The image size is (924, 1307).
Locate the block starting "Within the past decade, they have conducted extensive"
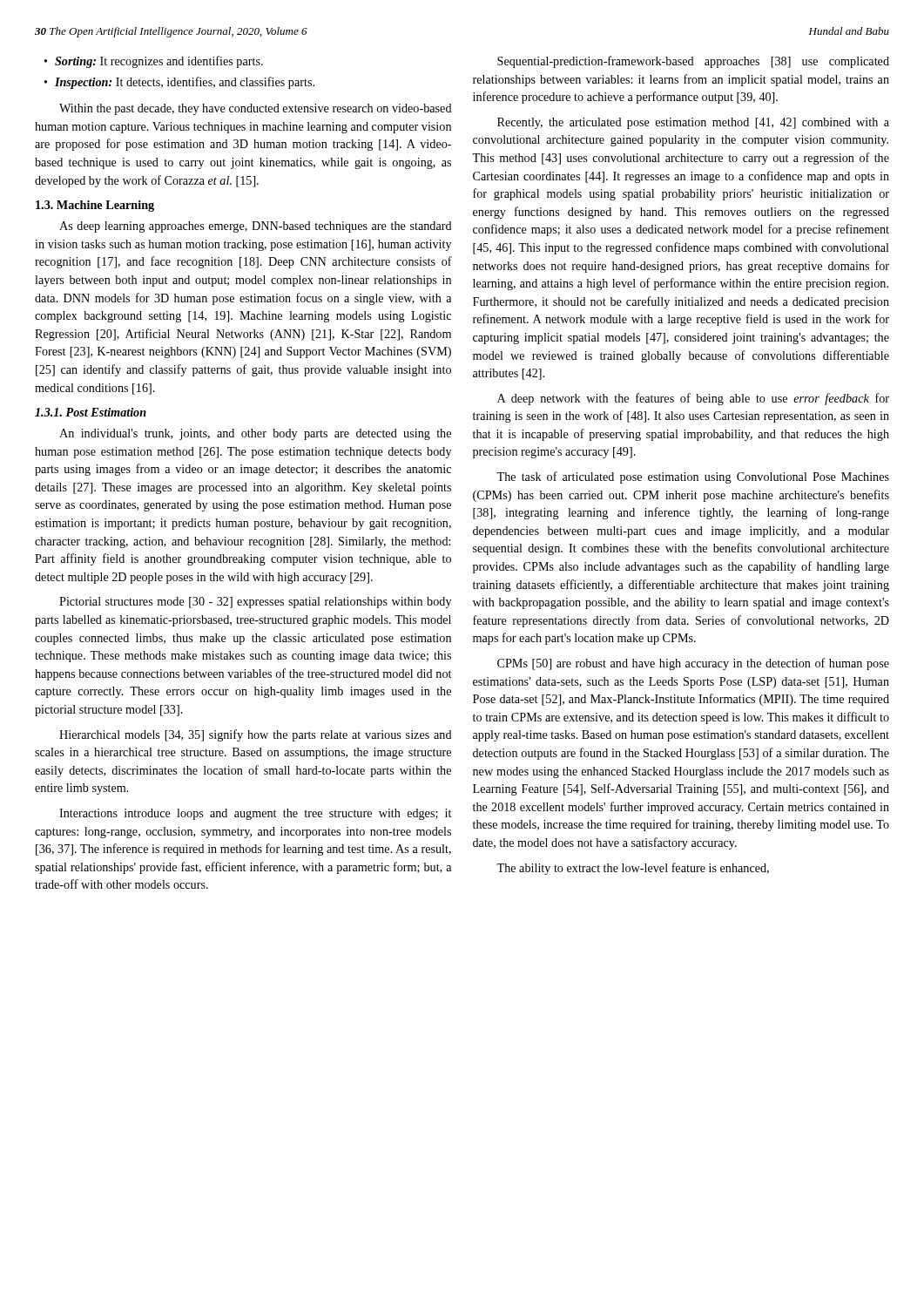coord(243,144)
